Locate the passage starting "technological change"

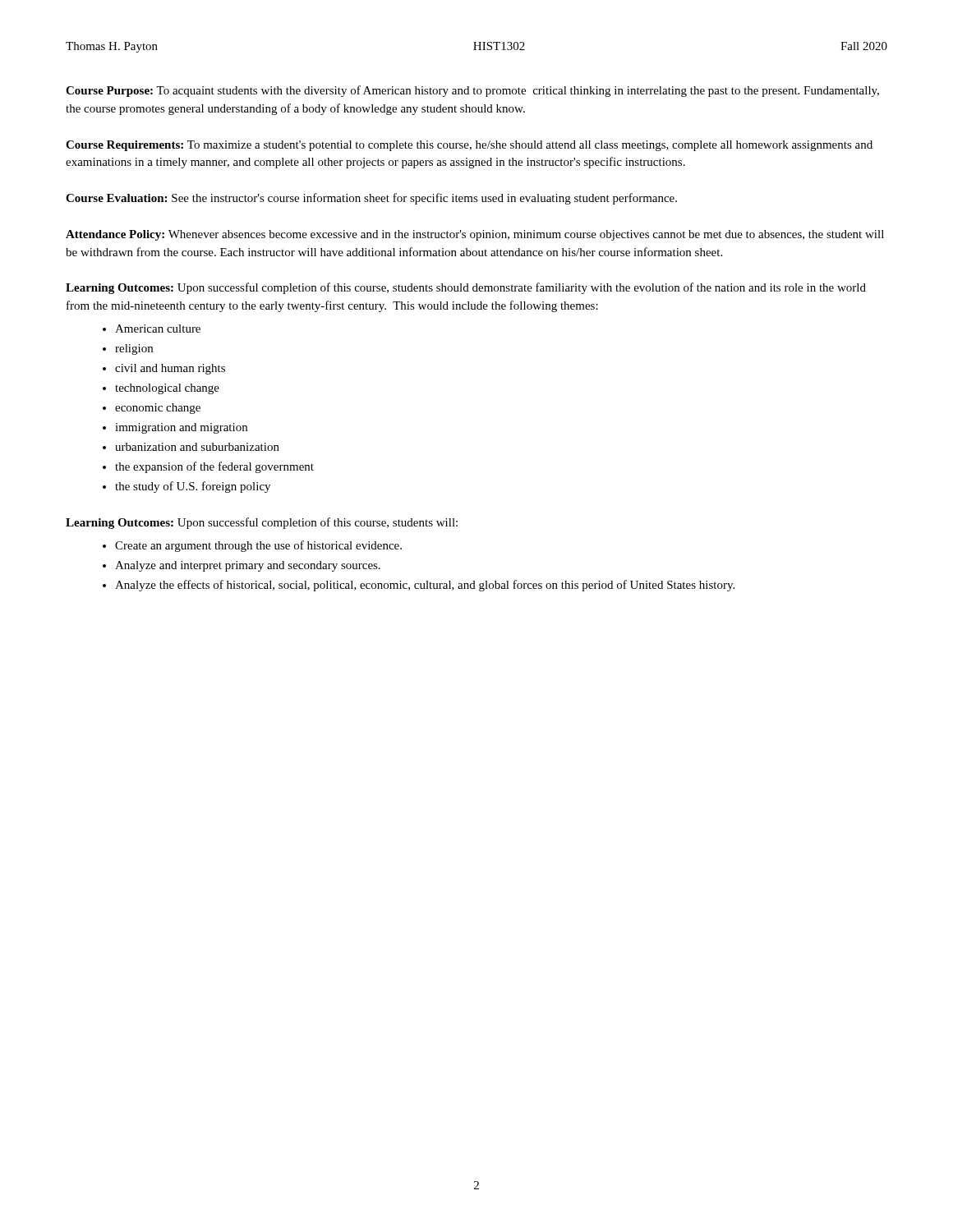click(x=167, y=387)
